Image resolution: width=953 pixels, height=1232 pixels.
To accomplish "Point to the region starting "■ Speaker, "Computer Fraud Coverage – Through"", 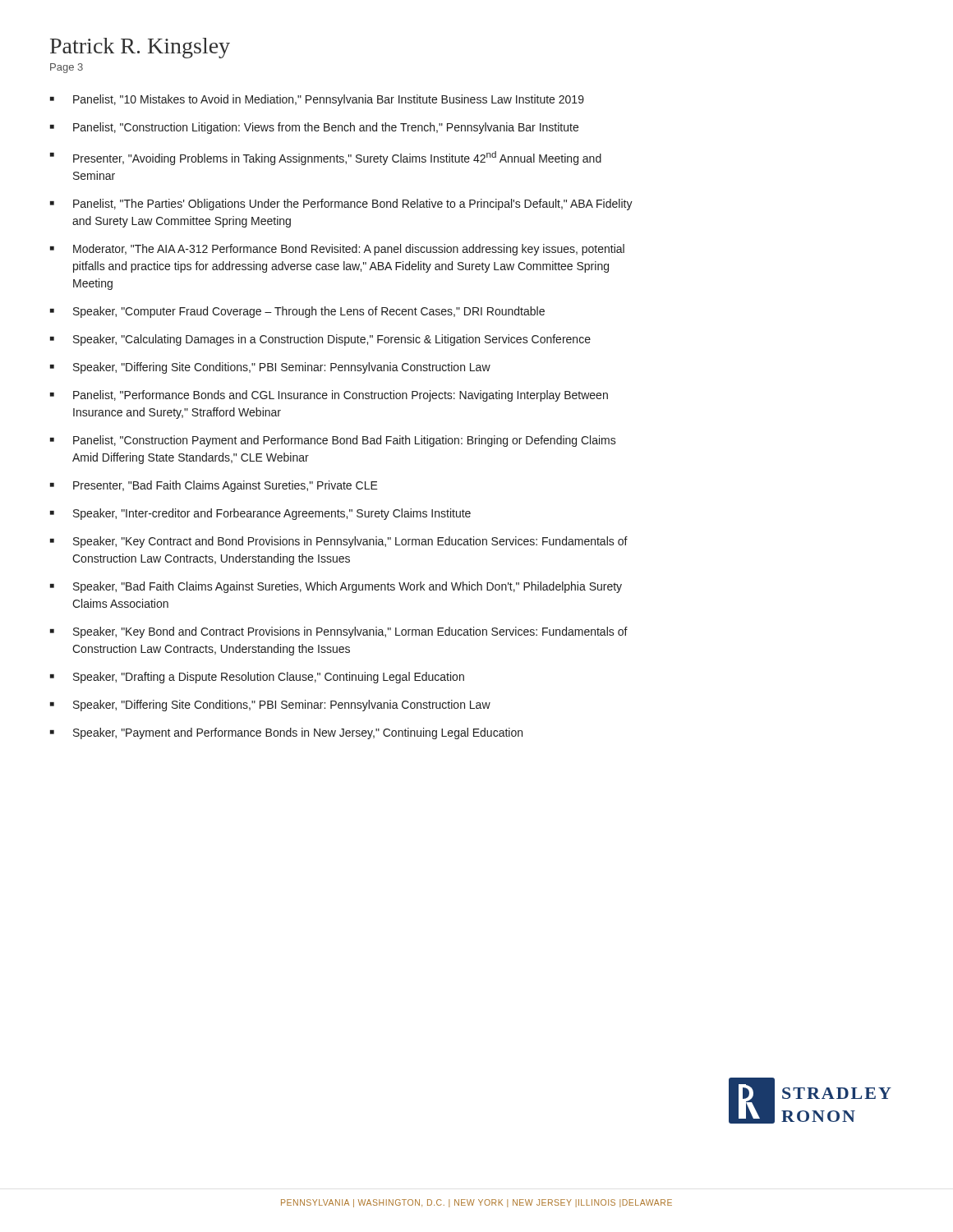I will [x=297, y=311].
